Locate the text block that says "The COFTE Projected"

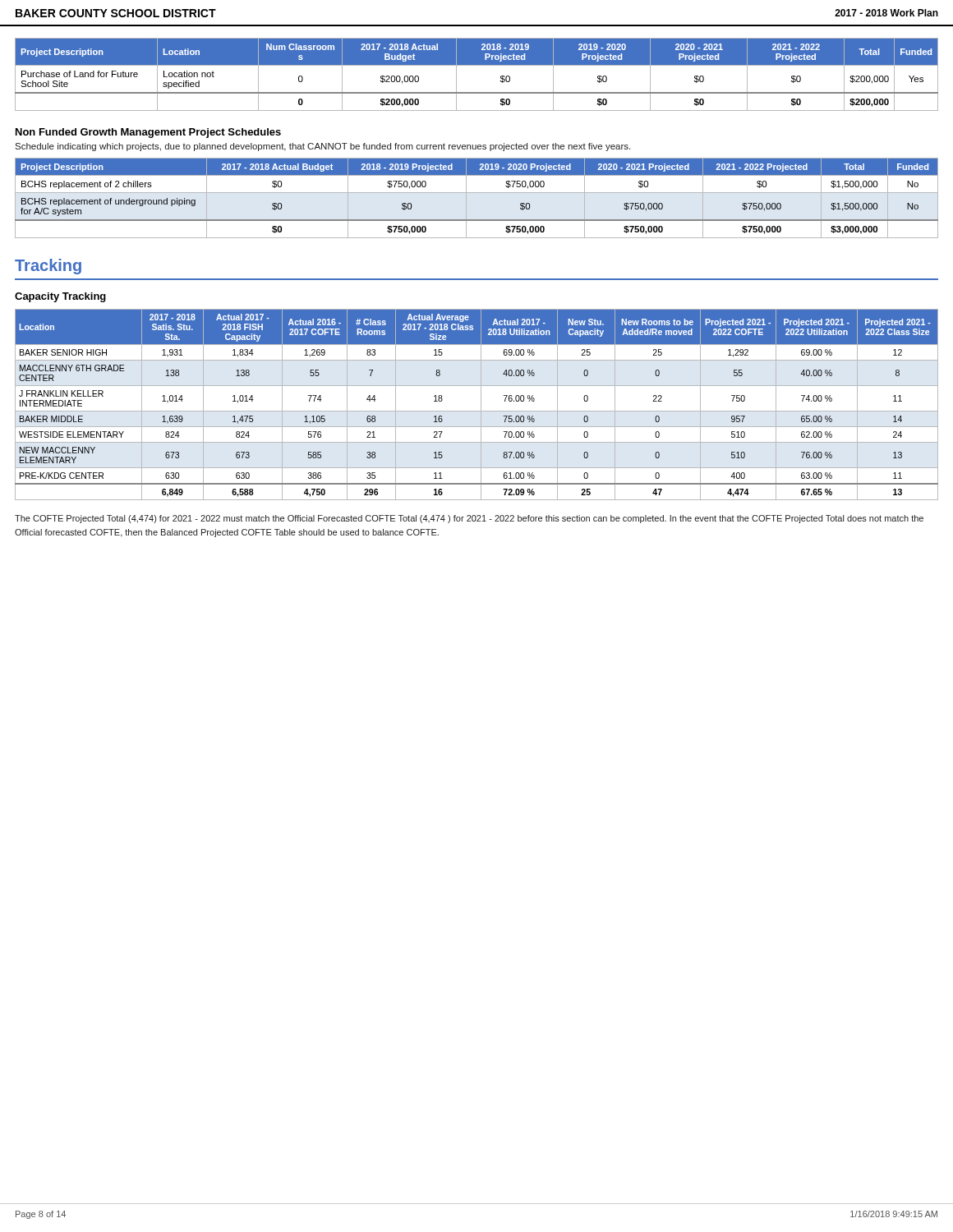469,525
